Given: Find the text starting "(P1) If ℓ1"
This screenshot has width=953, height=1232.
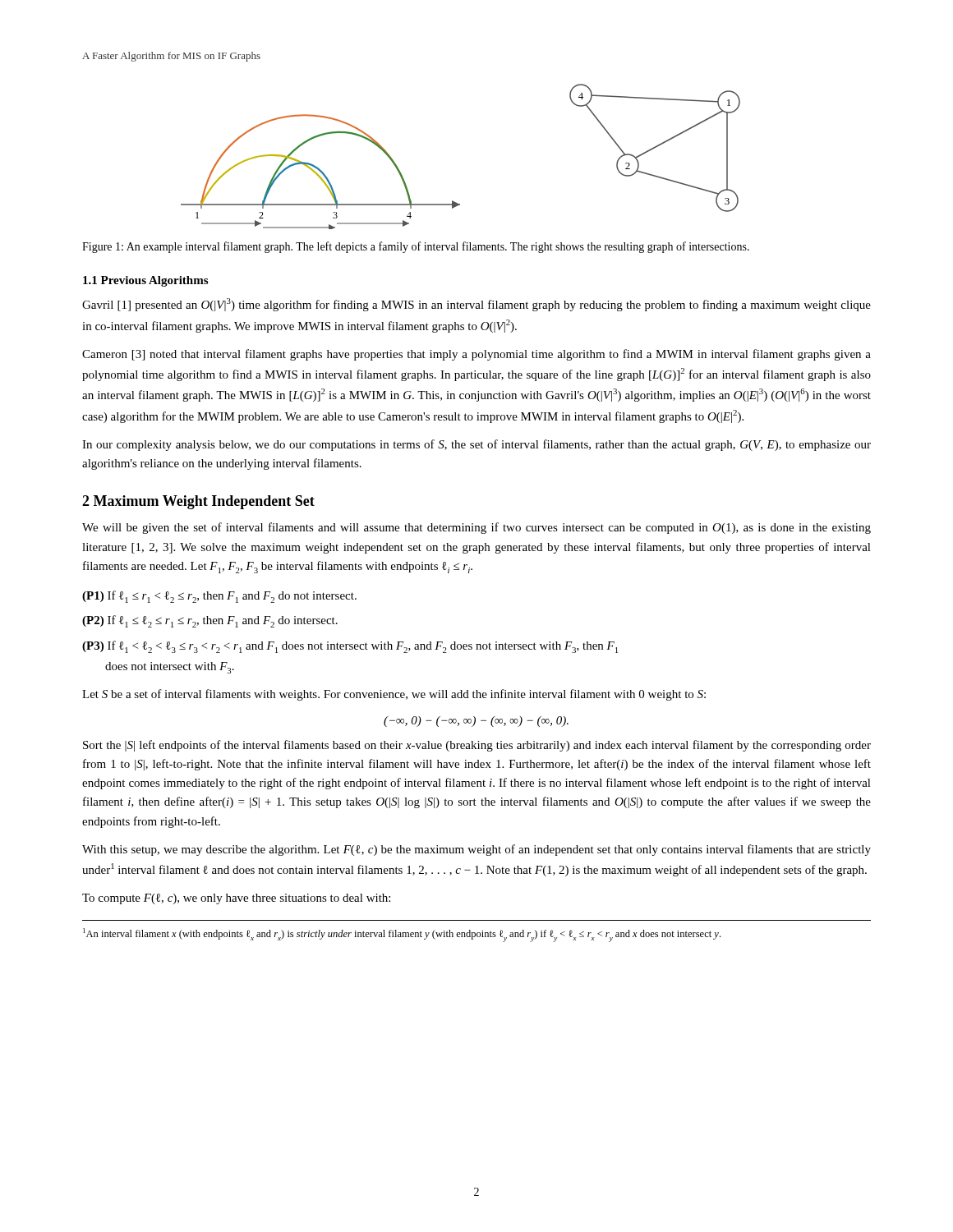Looking at the screenshot, I should 220,596.
